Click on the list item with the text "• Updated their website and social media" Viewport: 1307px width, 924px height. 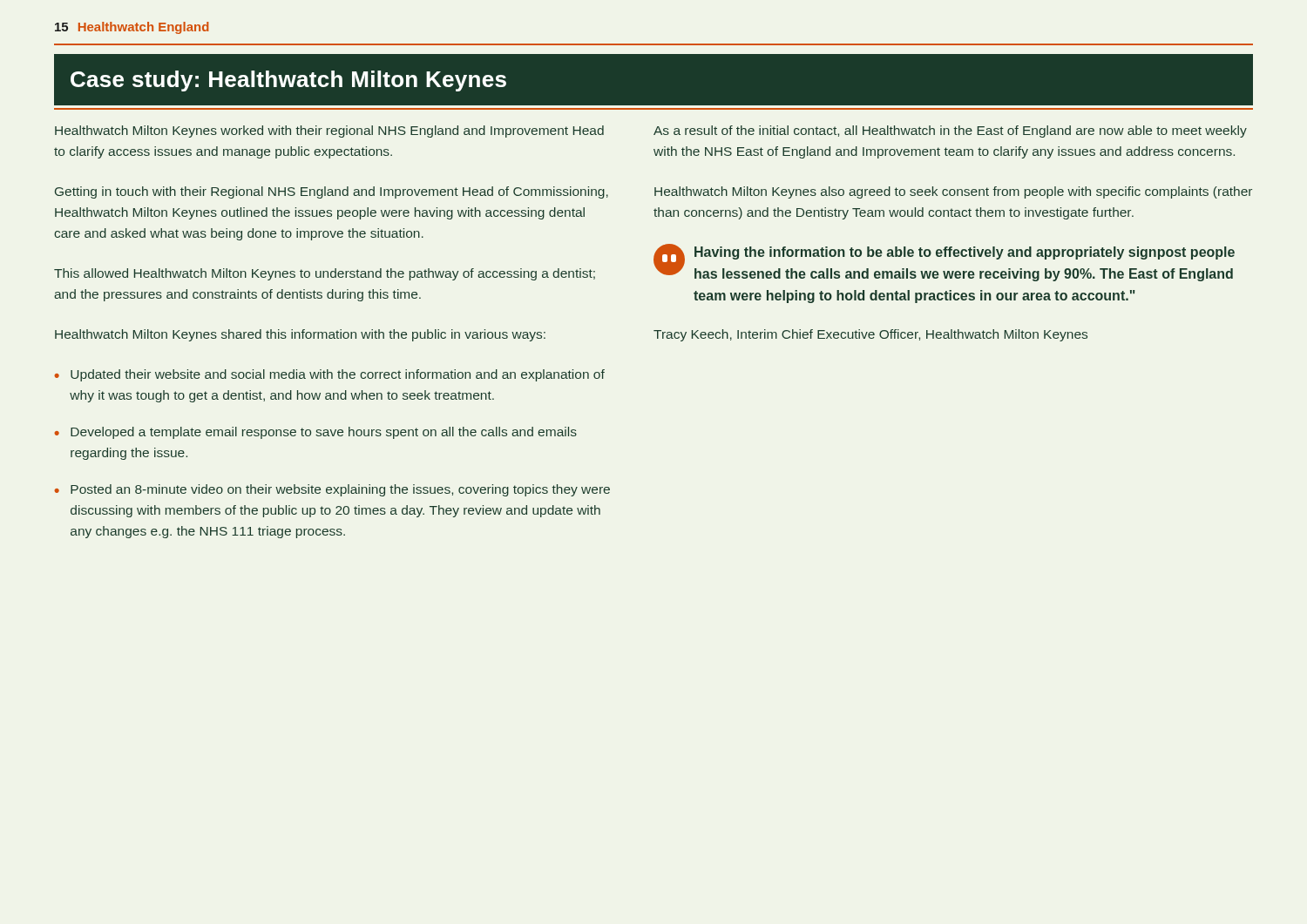pos(333,385)
